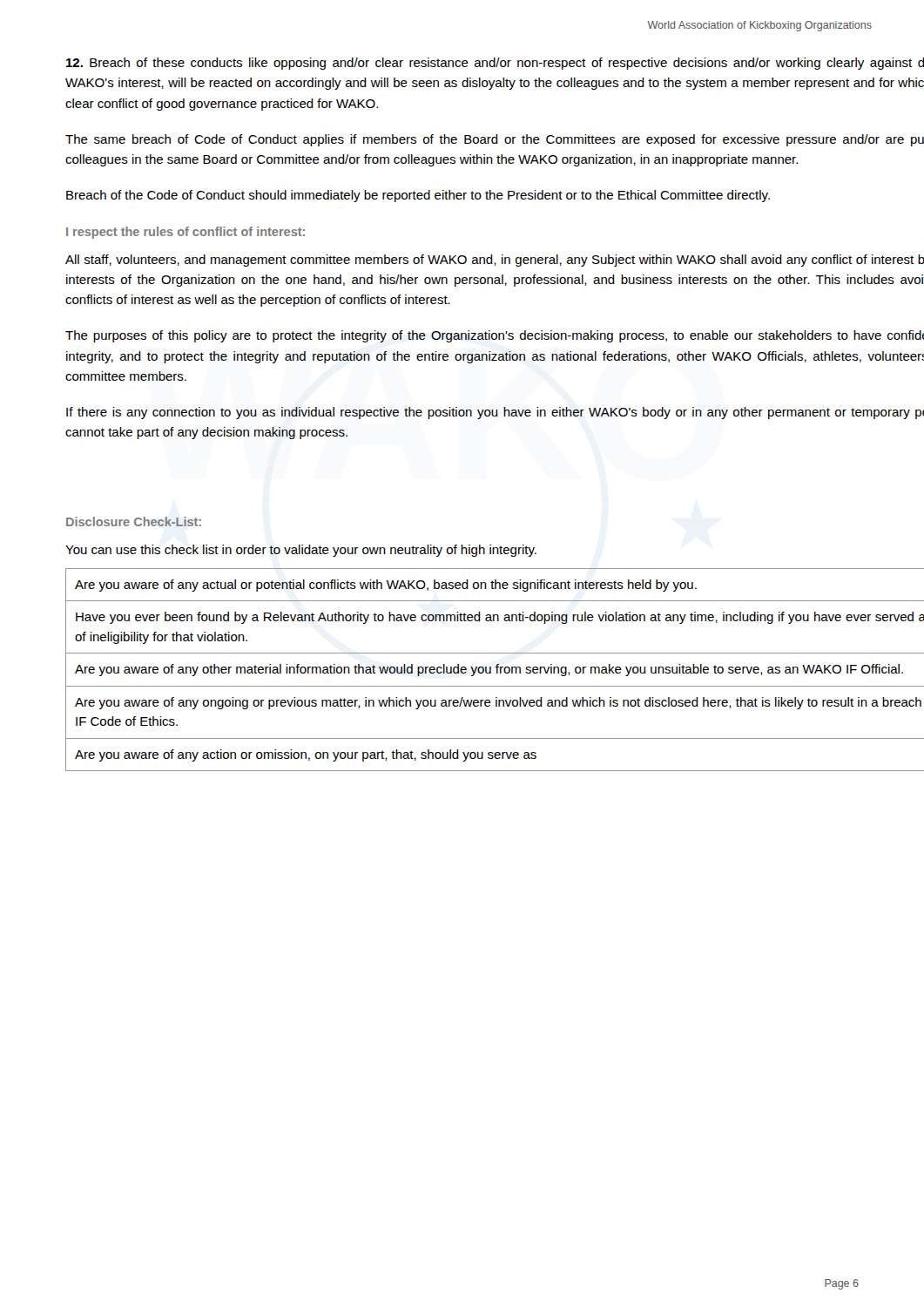Point to the block starting "Disclosure Check-List:"
Image resolution: width=924 pixels, height=1307 pixels.
[x=134, y=521]
